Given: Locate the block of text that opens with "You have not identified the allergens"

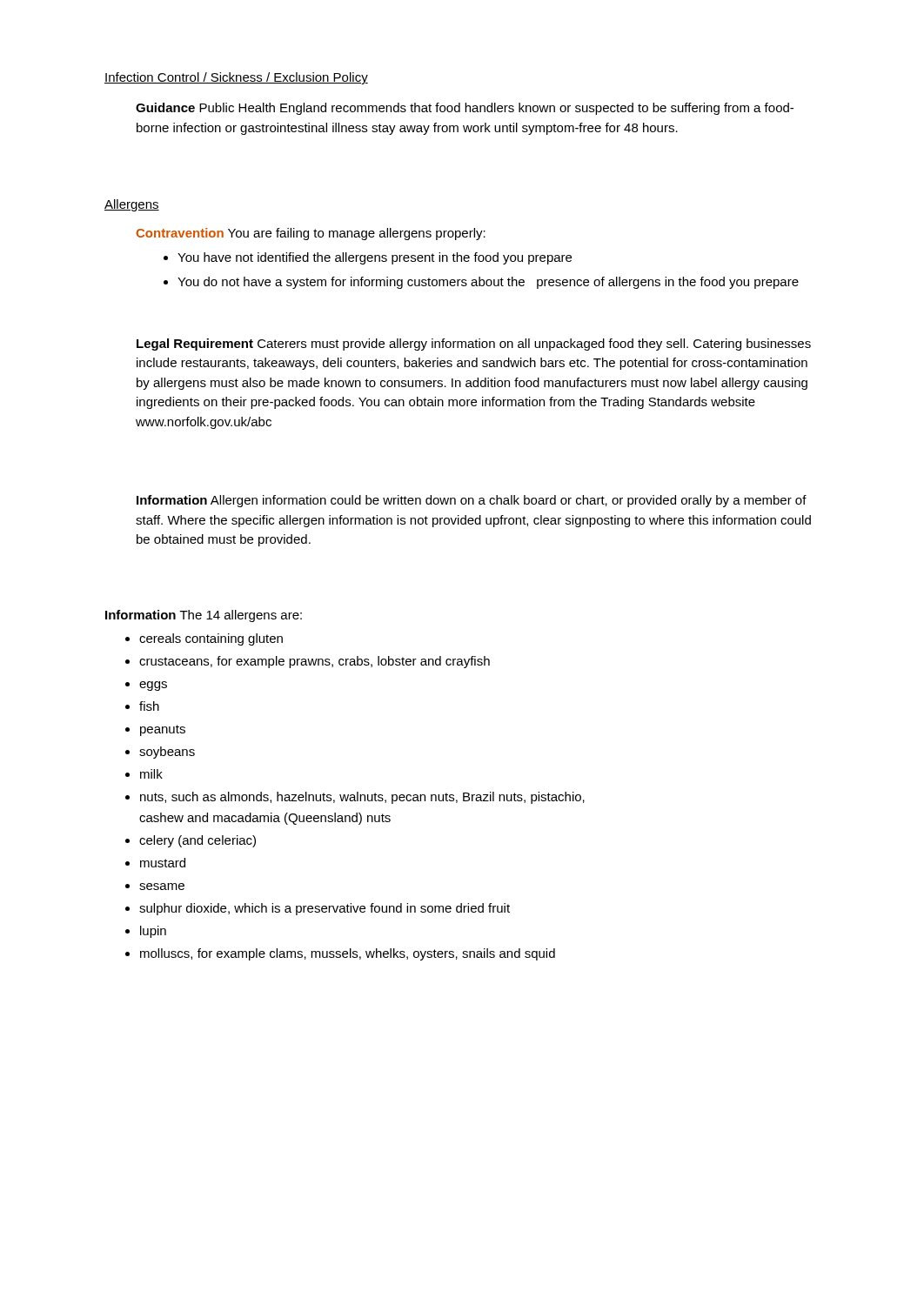Looking at the screenshot, I should click(x=375, y=257).
